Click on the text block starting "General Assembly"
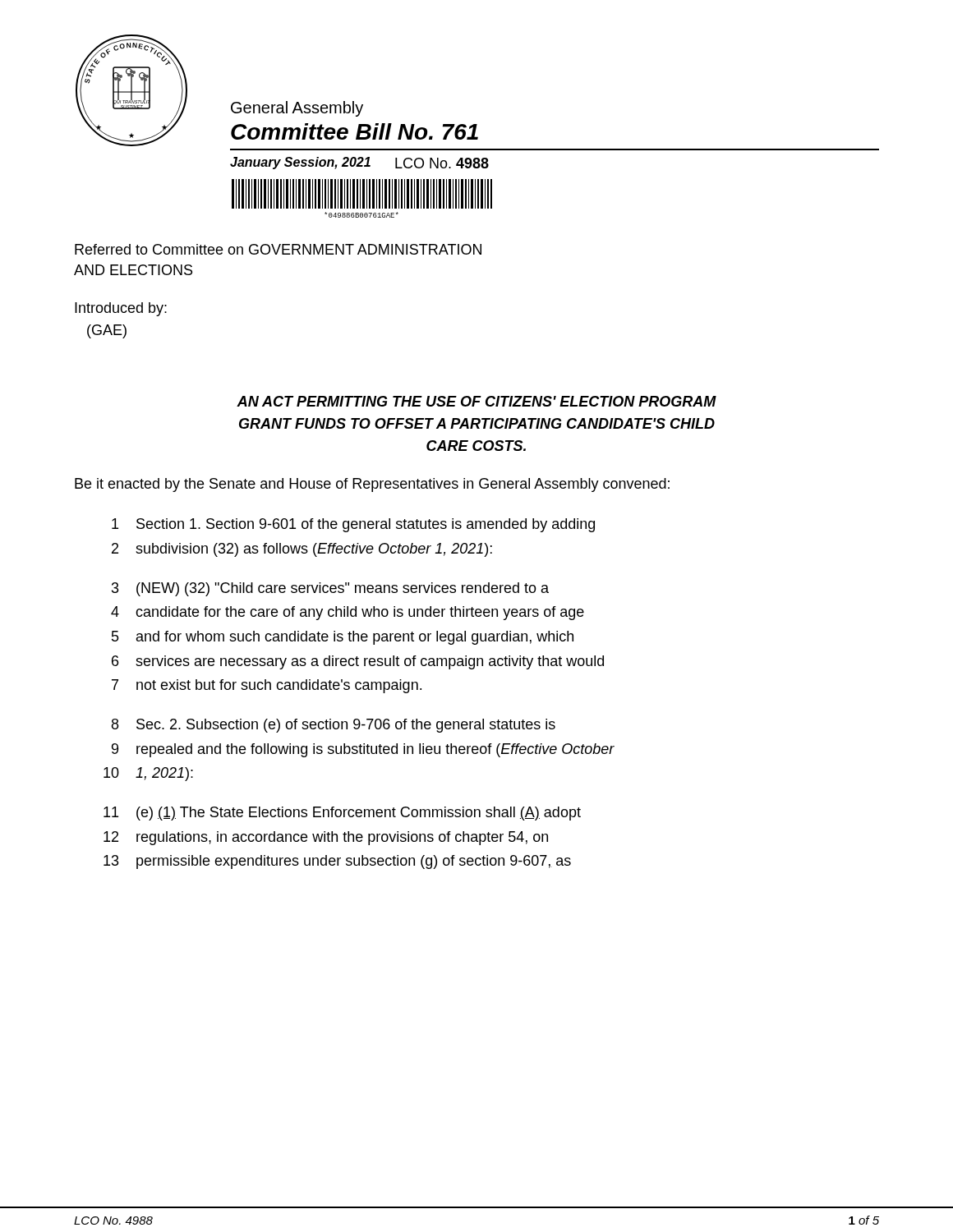The width and height of the screenshot is (953, 1232). 297,108
